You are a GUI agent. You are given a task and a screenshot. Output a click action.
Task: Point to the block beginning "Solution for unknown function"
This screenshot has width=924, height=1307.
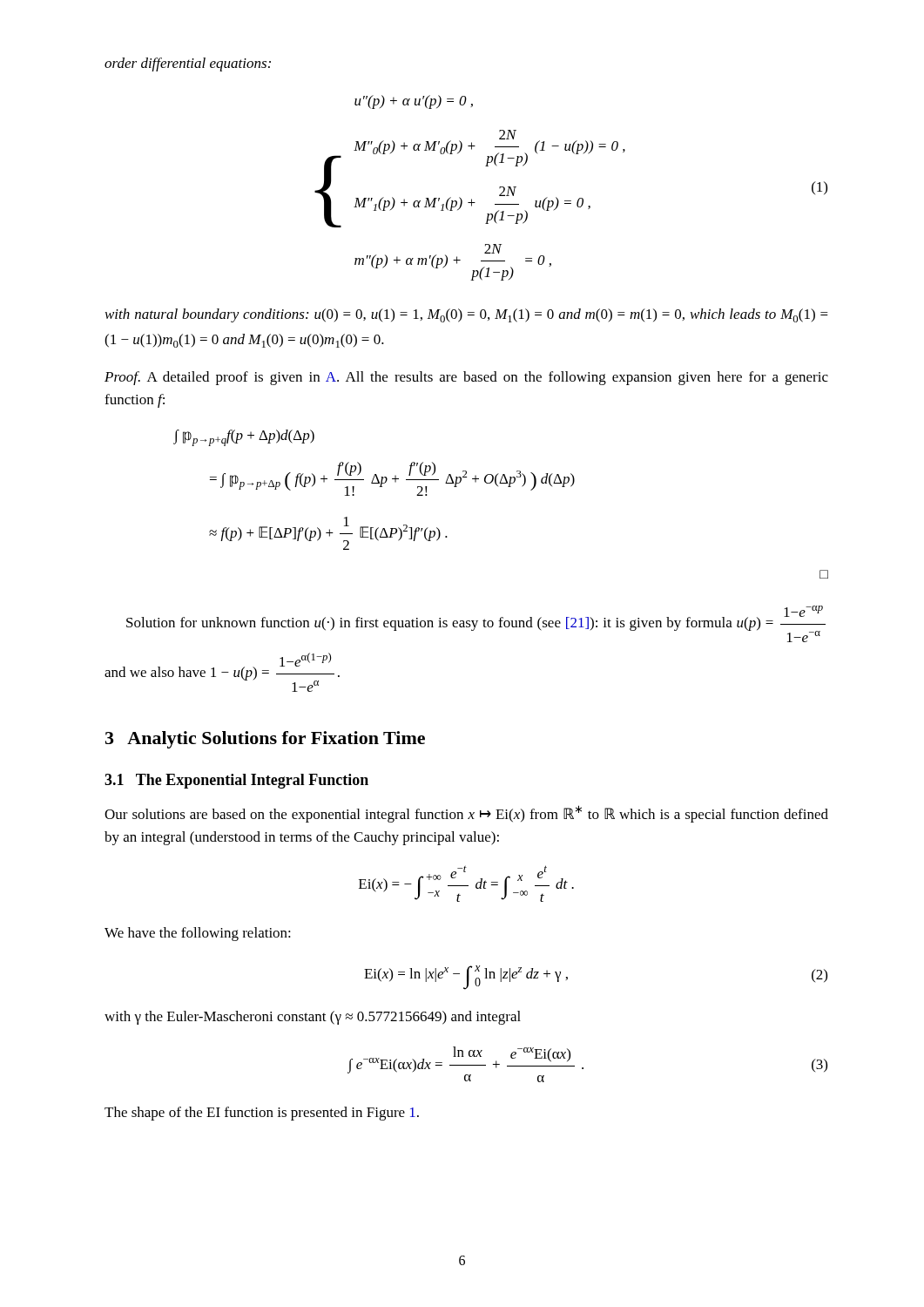click(x=465, y=649)
